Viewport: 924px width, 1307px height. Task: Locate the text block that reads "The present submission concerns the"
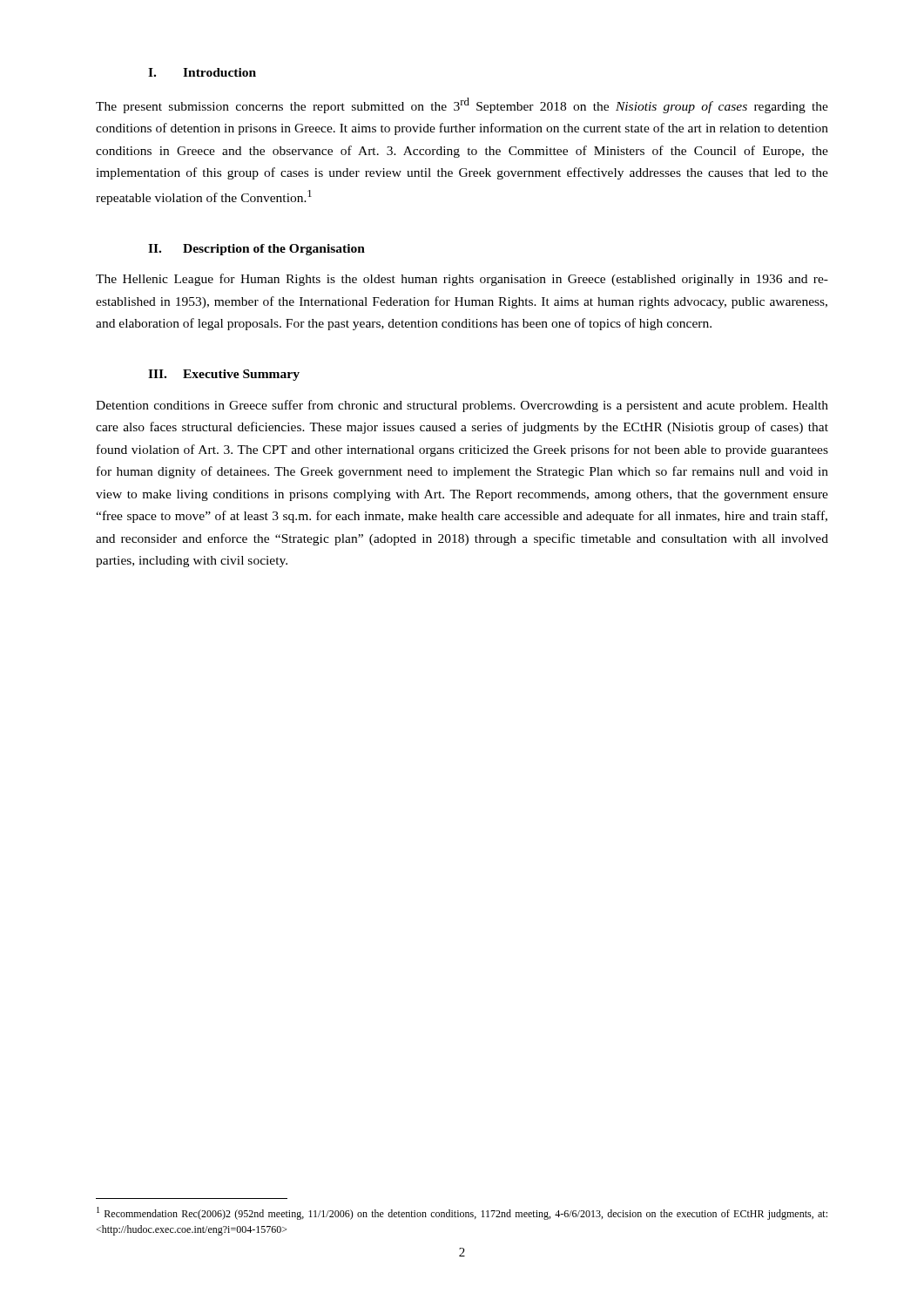pyautogui.click(x=462, y=150)
